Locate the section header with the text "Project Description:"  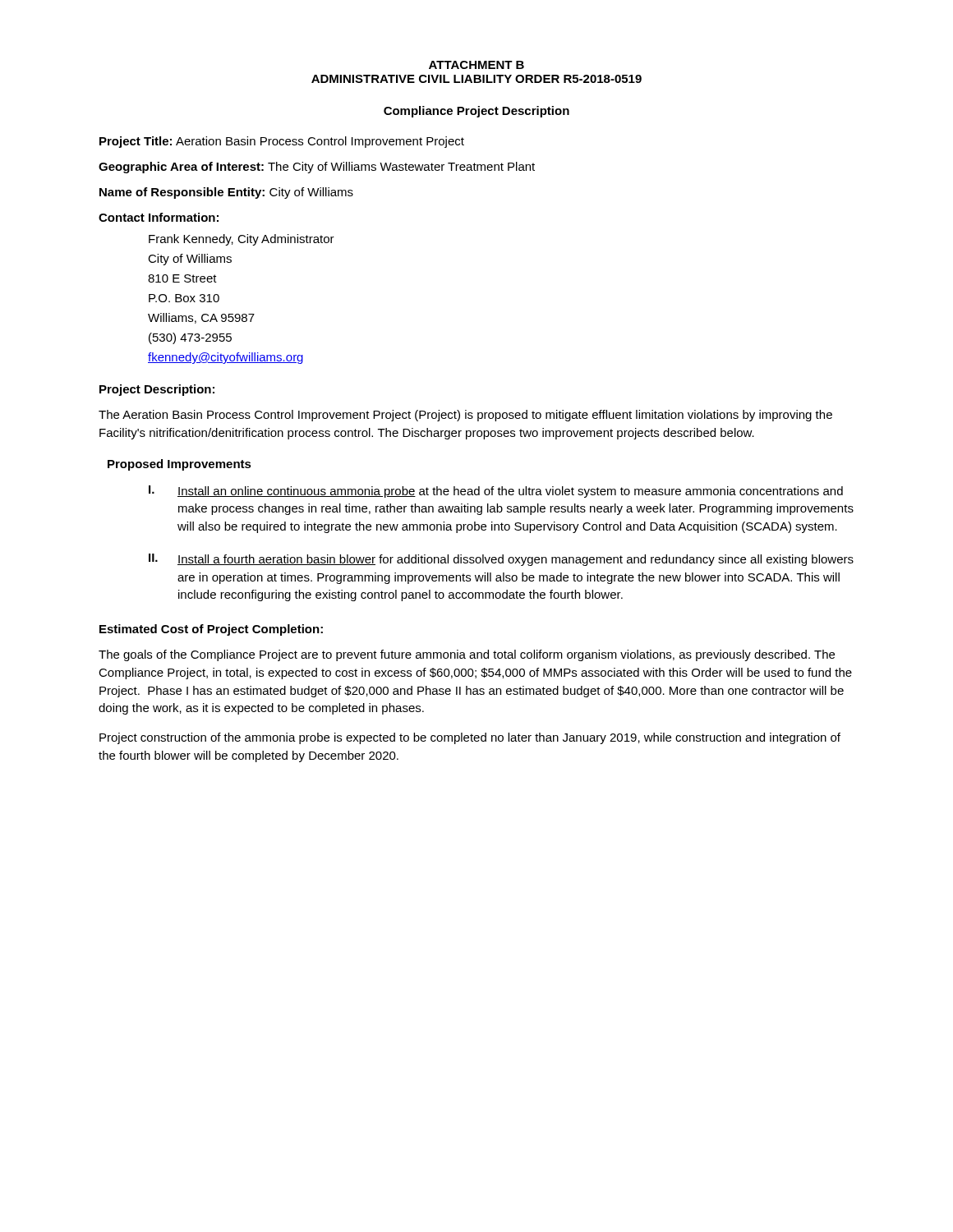click(157, 389)
